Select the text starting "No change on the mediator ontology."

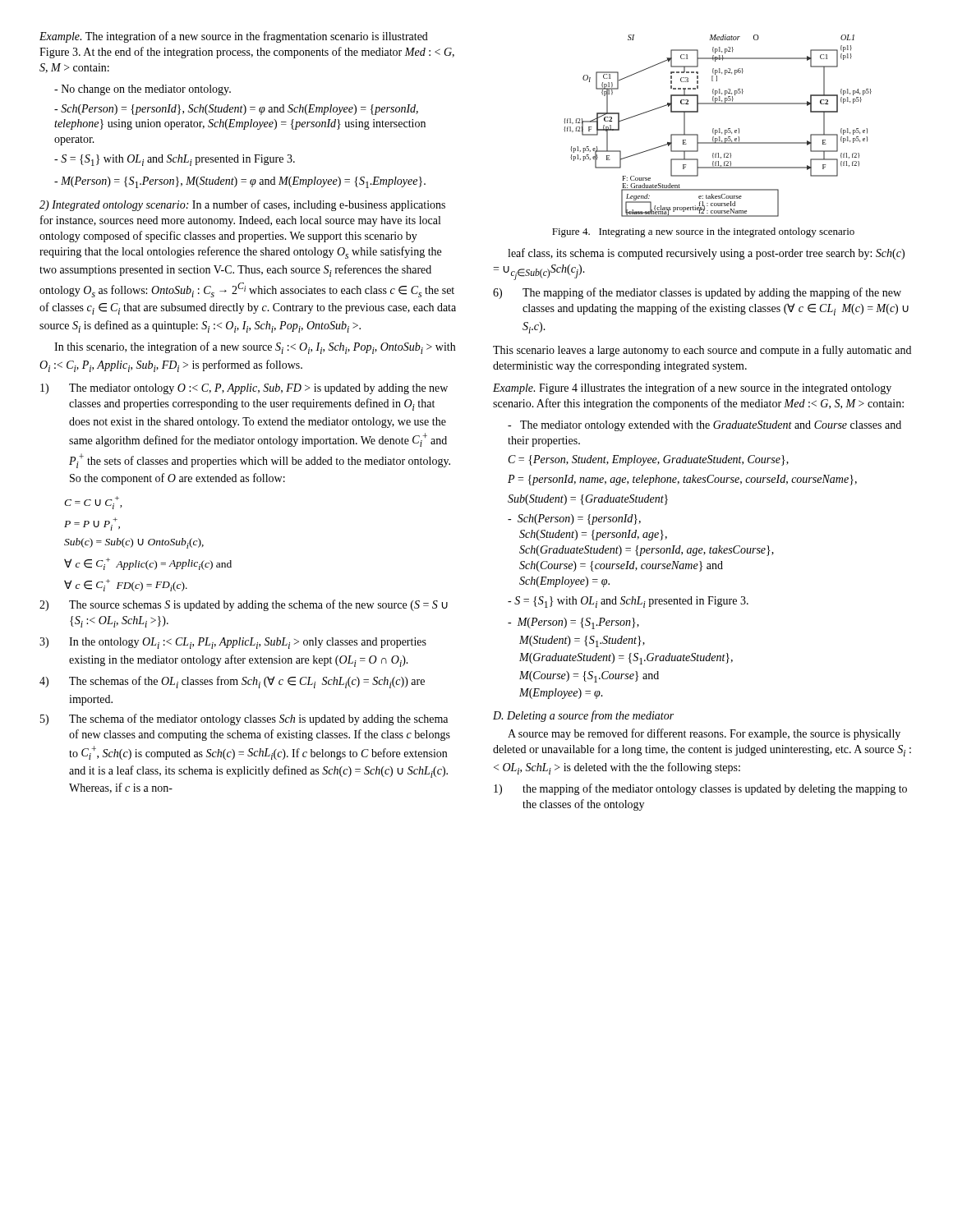point(143,89)
